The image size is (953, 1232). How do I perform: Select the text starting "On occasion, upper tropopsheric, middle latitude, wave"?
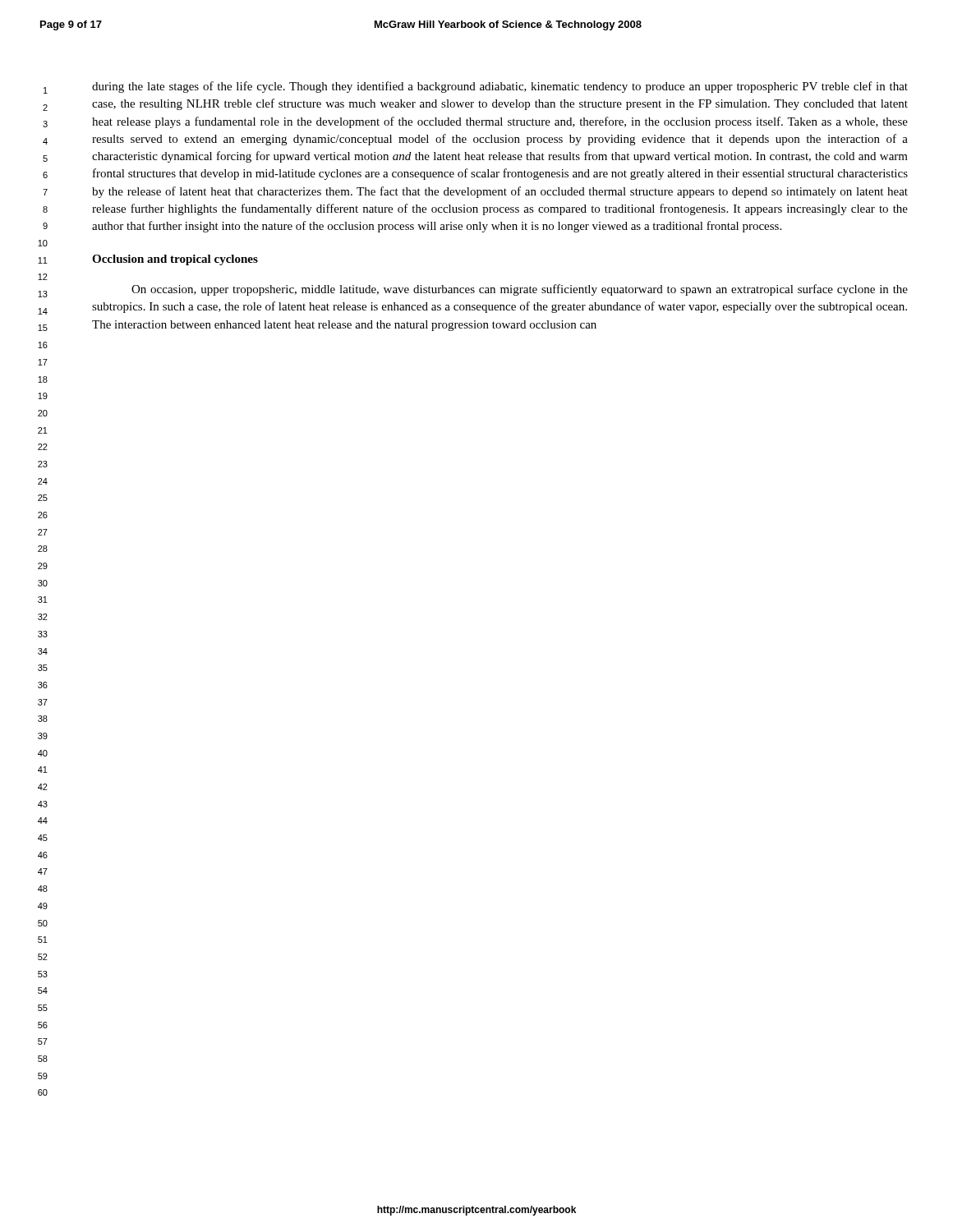[500, 307]
